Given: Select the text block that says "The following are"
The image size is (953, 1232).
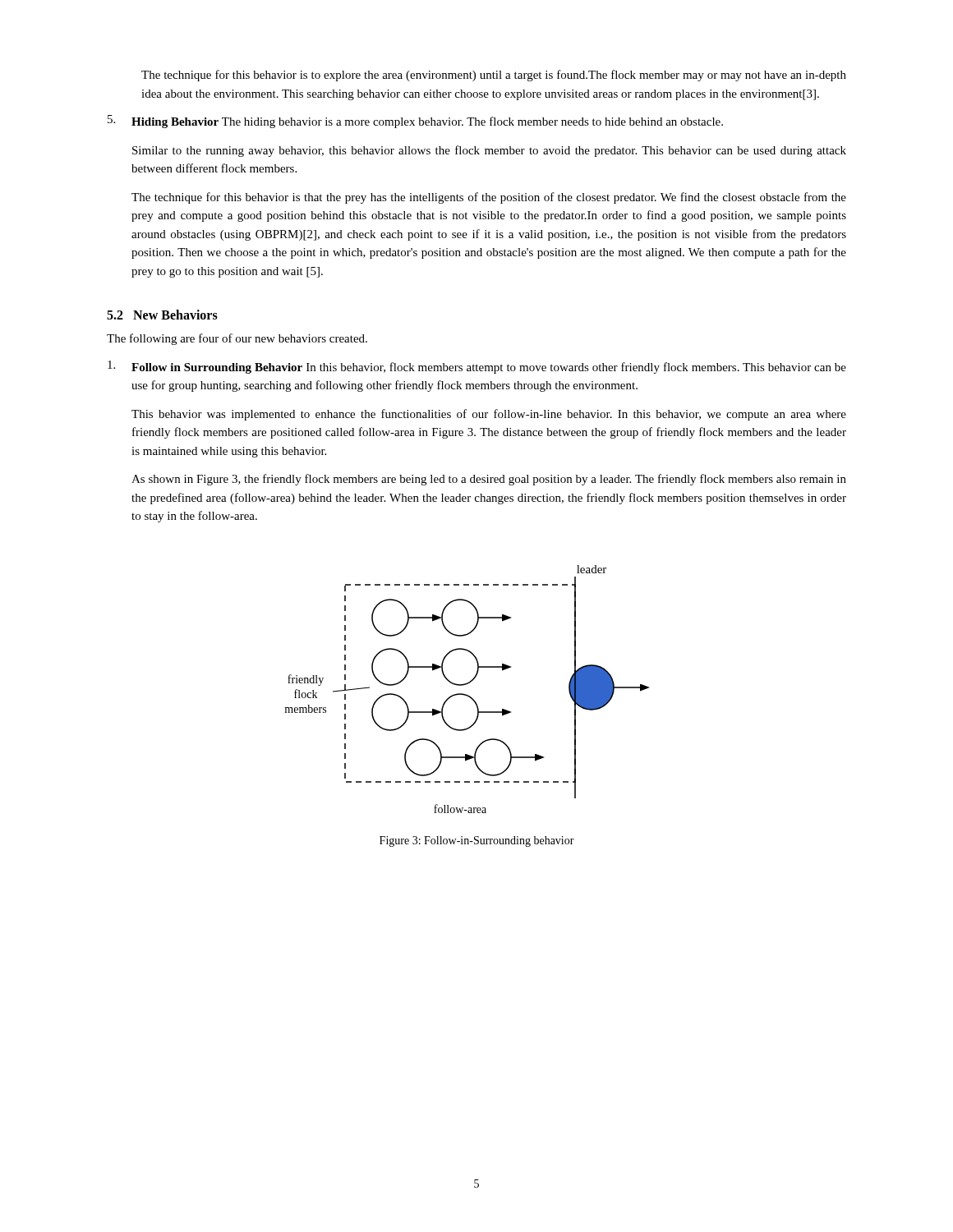Looking at the screenshot, I should coord(237,338).
